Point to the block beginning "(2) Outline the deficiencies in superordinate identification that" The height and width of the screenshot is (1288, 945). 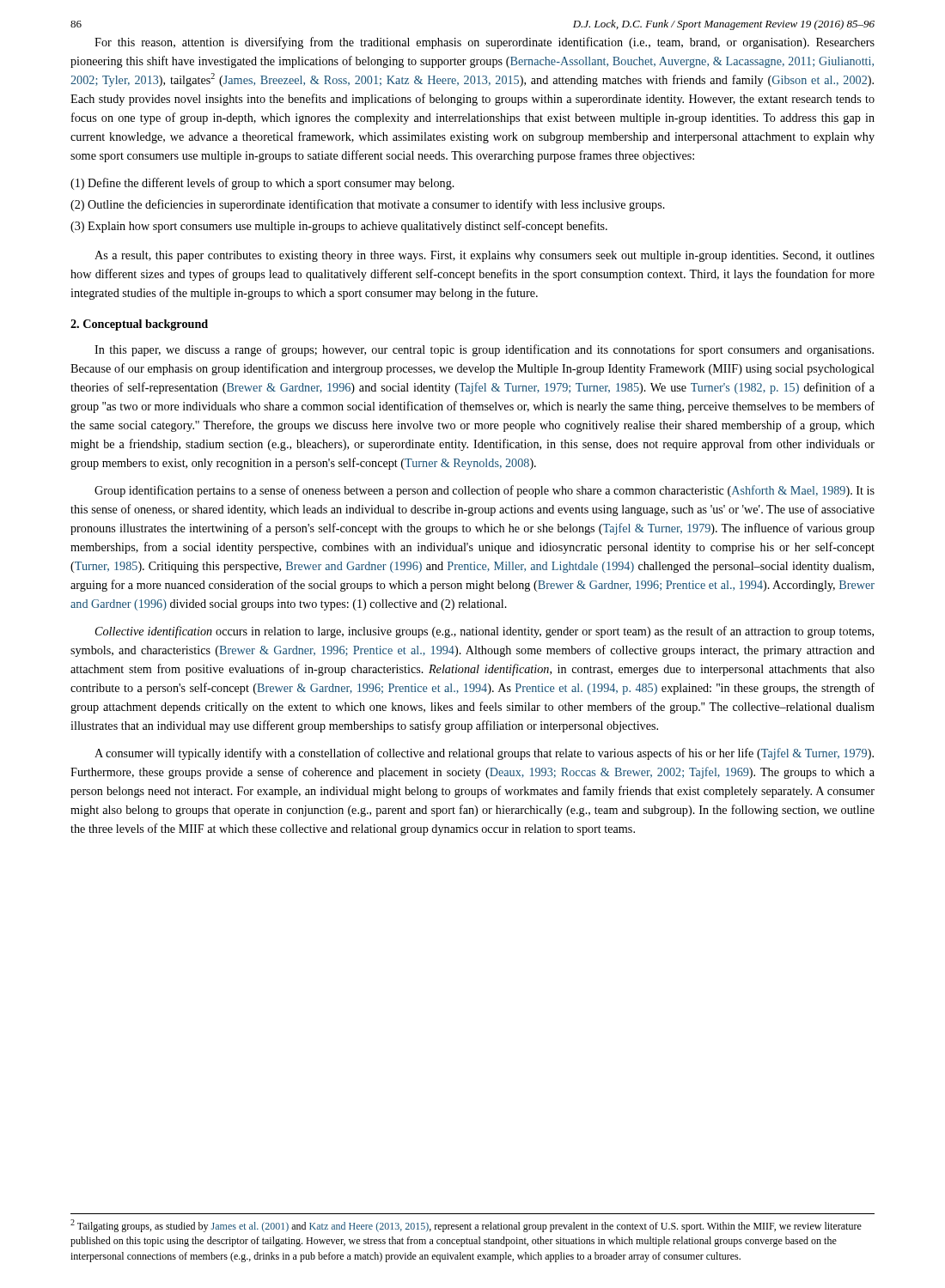tap(368, 204)
